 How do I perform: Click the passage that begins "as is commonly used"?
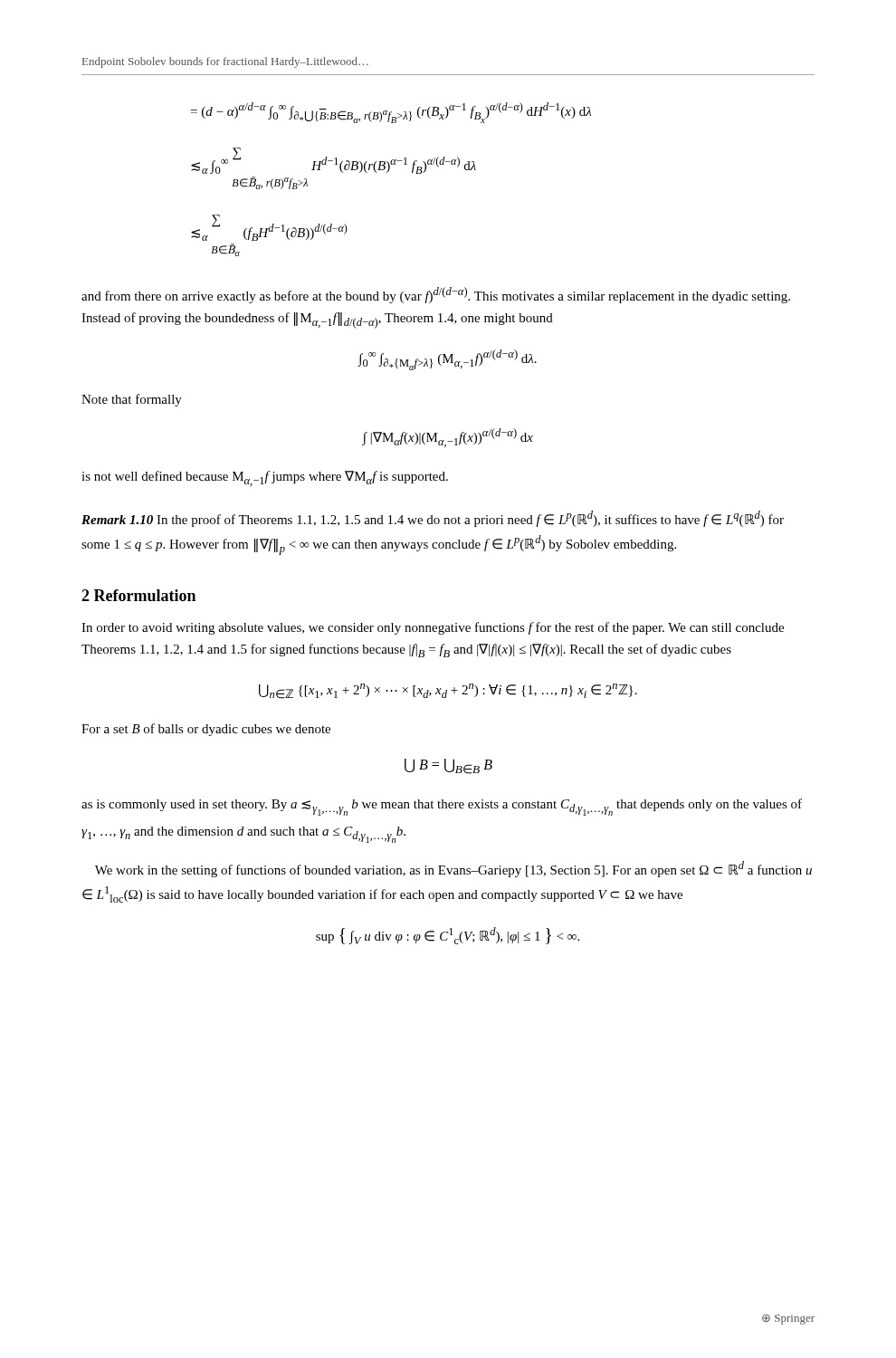442,807
